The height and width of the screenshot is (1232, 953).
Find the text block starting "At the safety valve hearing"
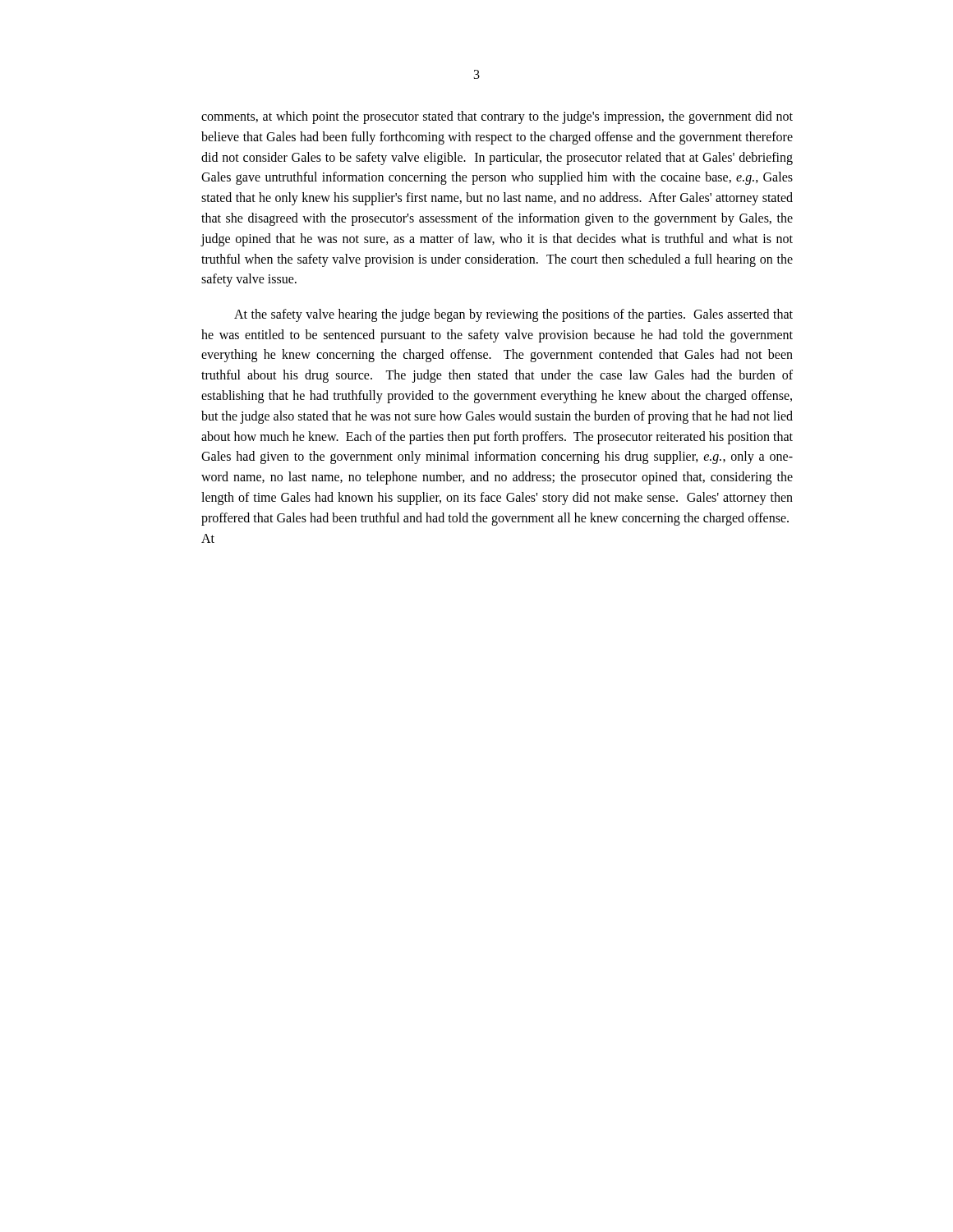(x=497, y=426)
